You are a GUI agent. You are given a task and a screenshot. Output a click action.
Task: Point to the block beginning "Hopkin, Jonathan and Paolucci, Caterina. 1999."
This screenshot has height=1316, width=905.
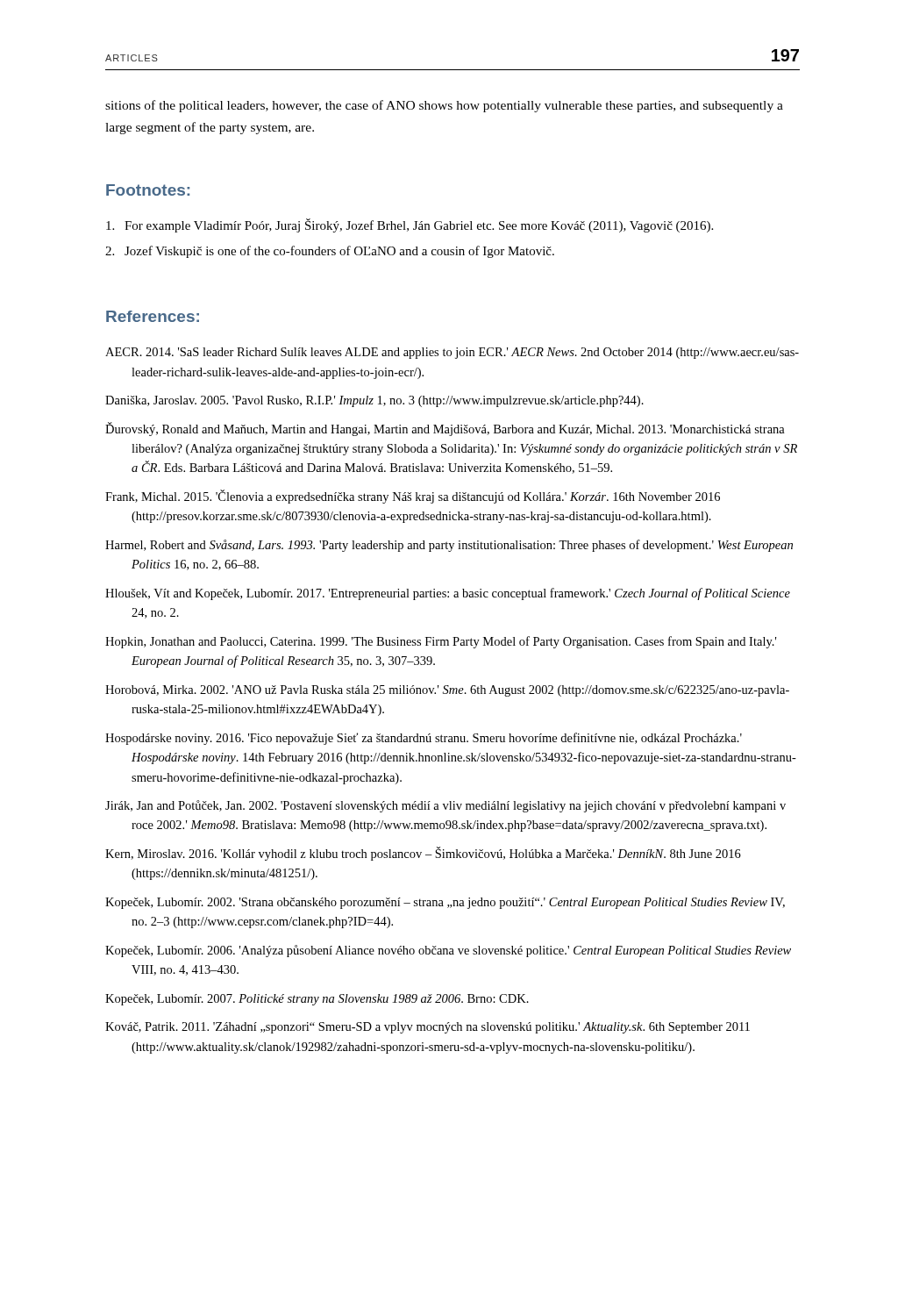click(441, 651)
